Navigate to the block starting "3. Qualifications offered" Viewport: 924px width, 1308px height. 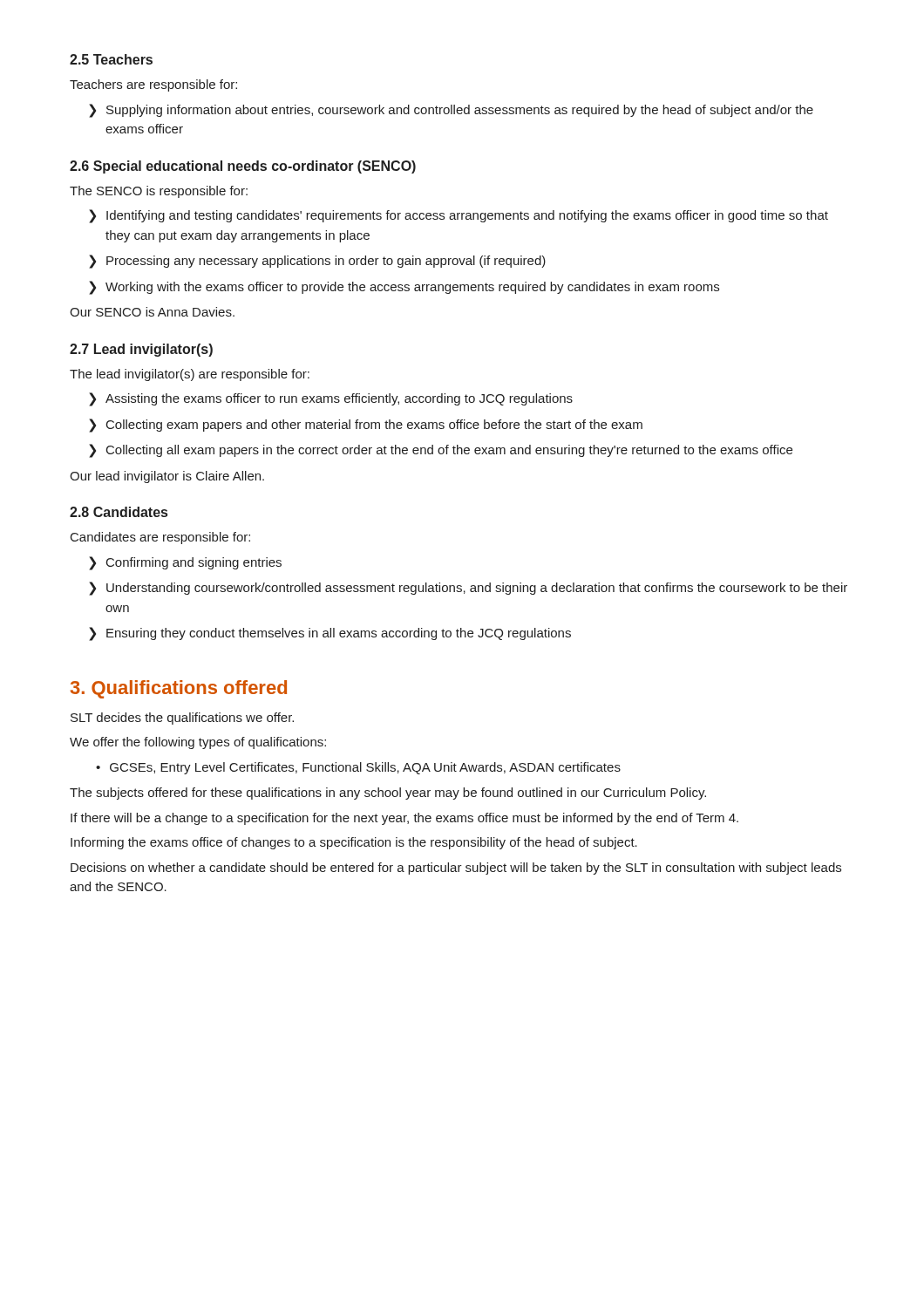click(179, 689)
